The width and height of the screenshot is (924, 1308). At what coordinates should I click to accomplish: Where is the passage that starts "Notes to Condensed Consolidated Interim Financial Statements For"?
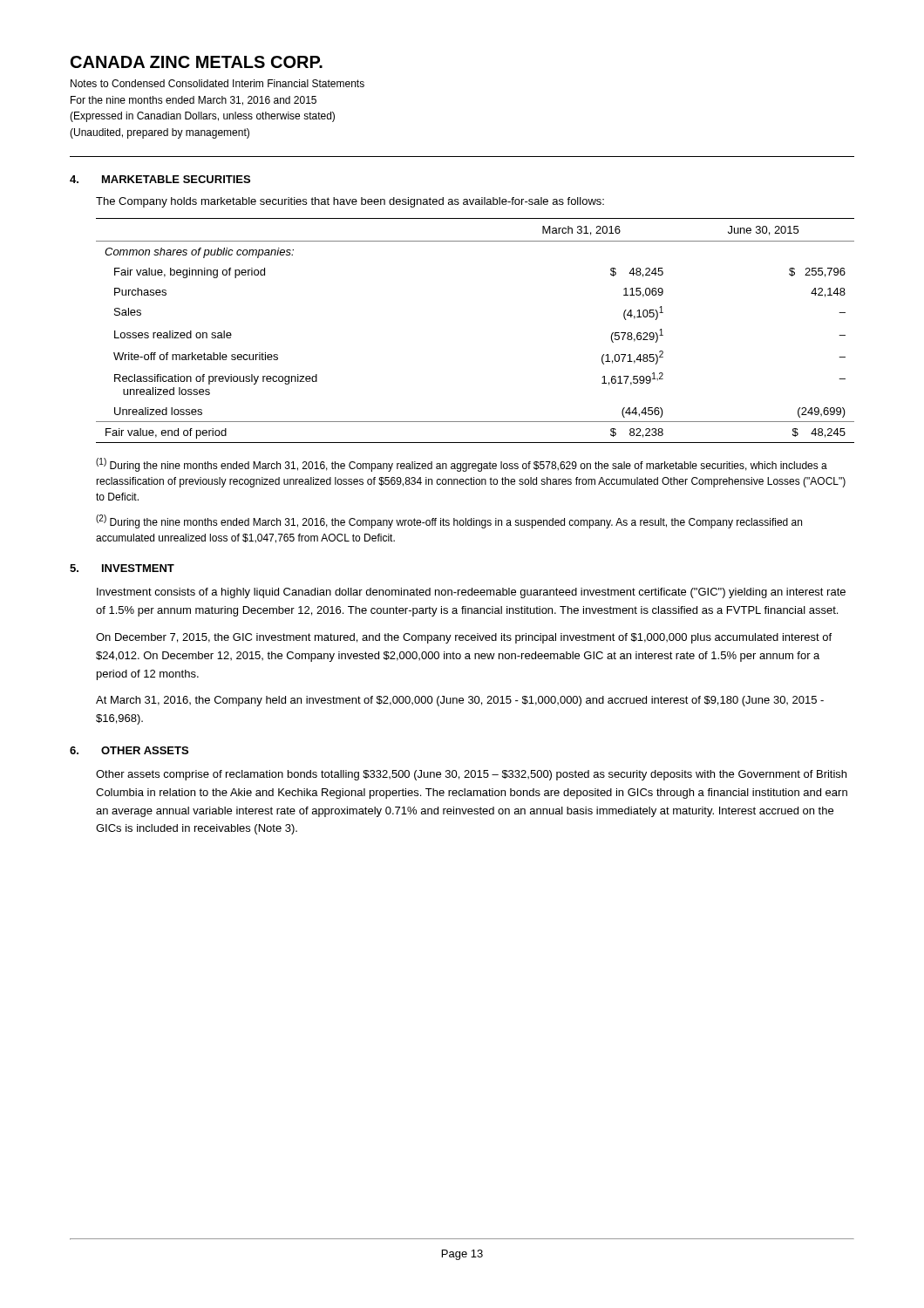tap(217, 108)
